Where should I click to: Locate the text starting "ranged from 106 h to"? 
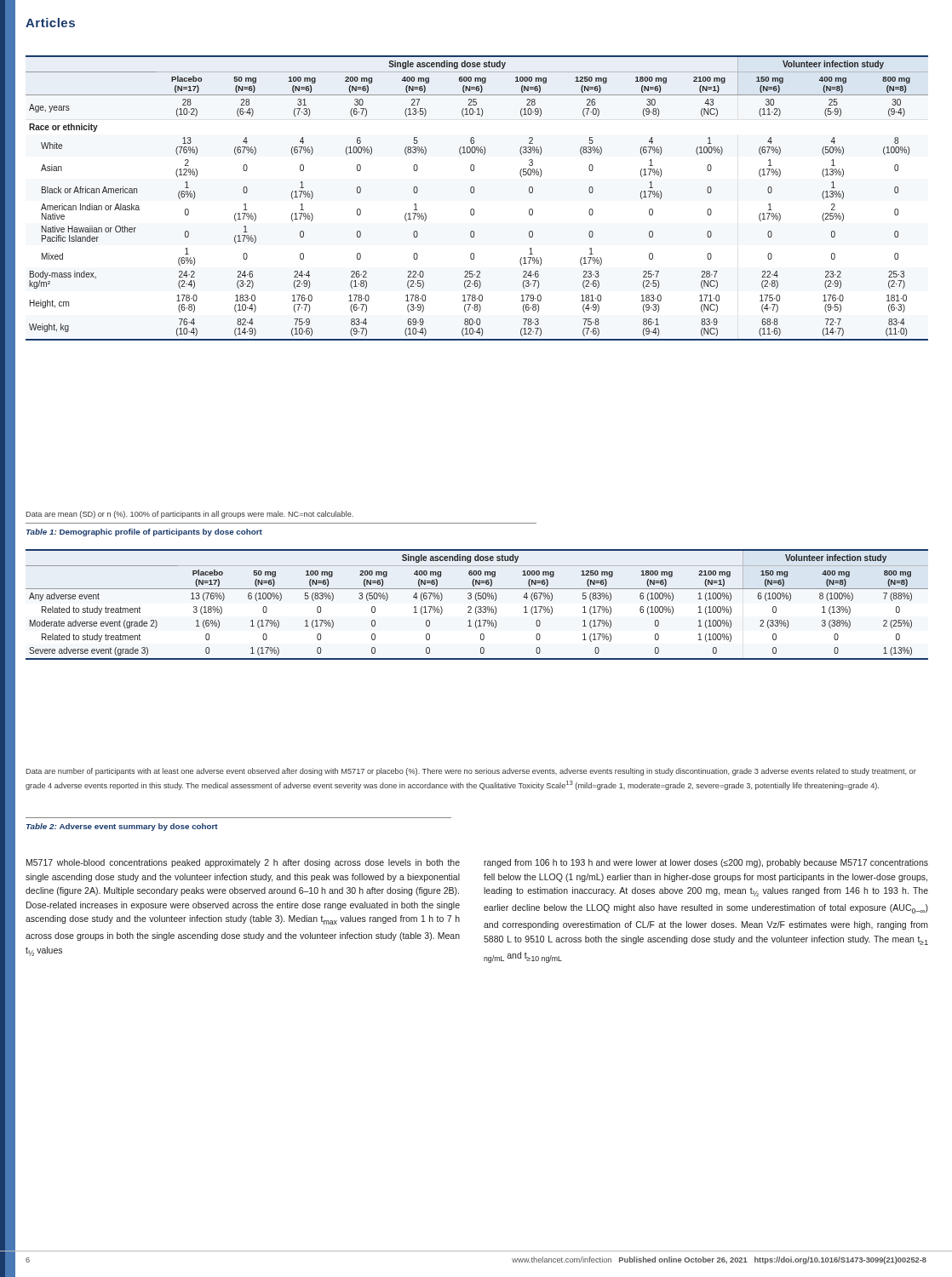click(x=706, y=910)
